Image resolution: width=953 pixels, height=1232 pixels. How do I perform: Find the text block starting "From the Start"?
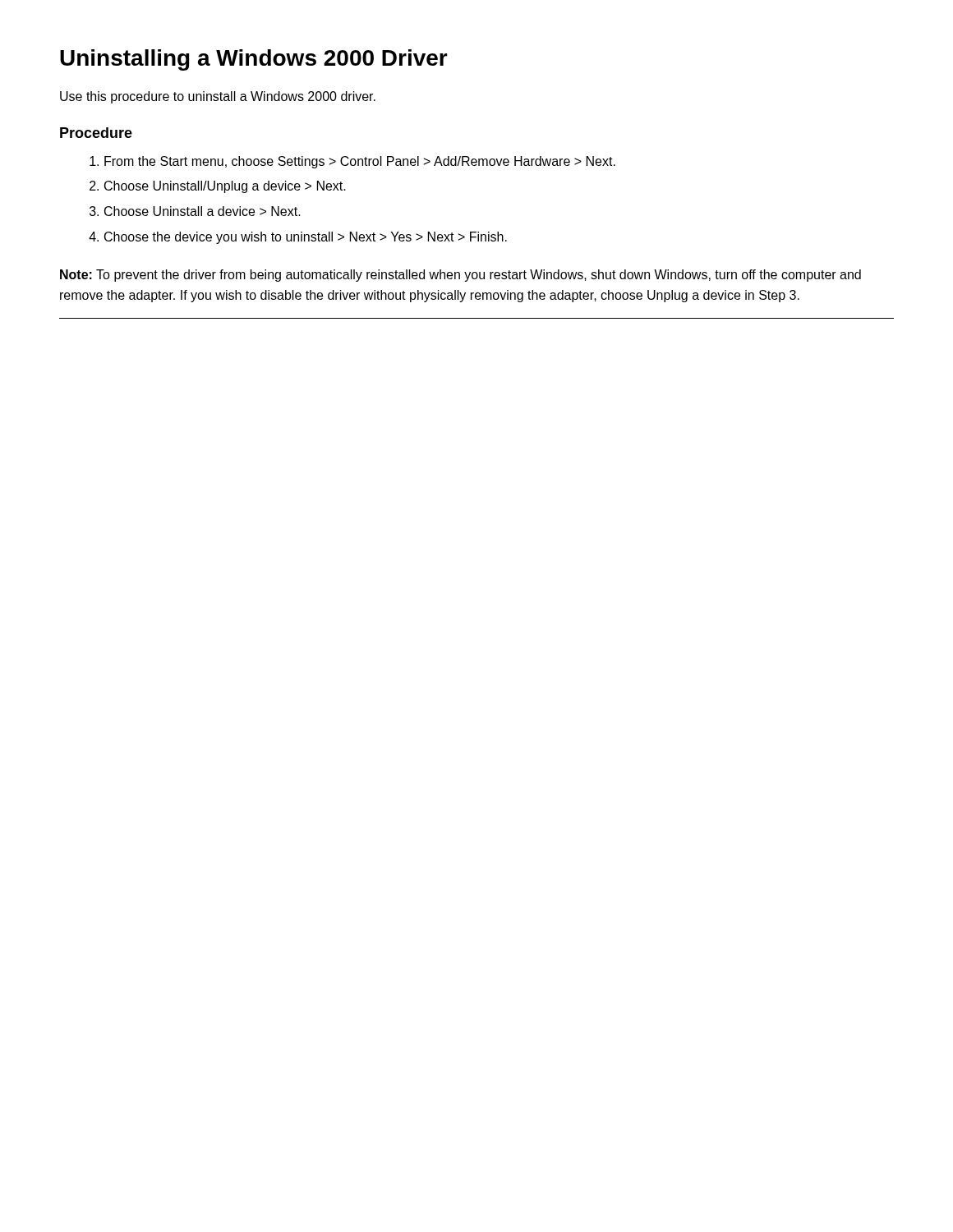point(360,161)
